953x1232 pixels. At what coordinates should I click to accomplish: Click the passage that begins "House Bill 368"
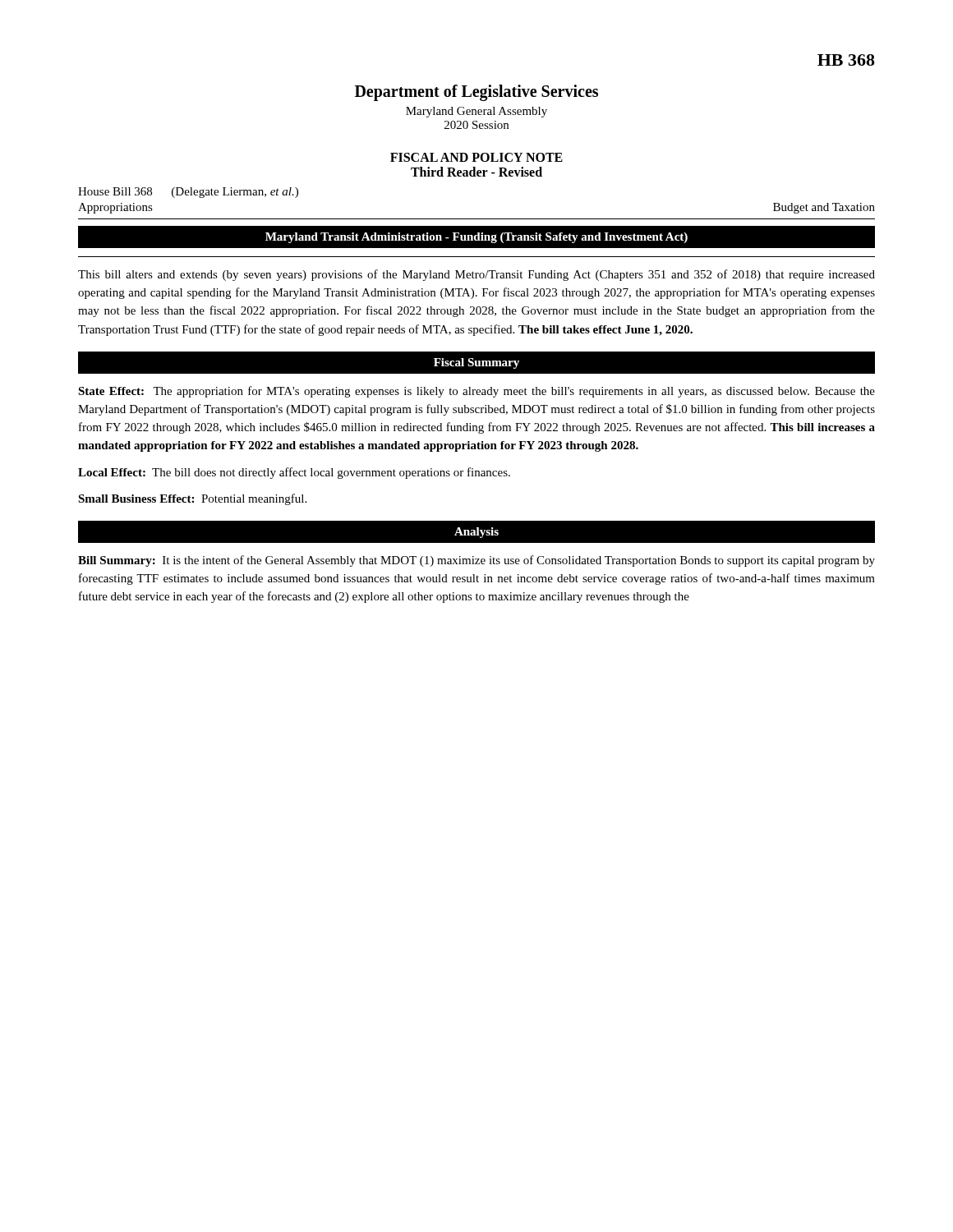pos(188,193)
